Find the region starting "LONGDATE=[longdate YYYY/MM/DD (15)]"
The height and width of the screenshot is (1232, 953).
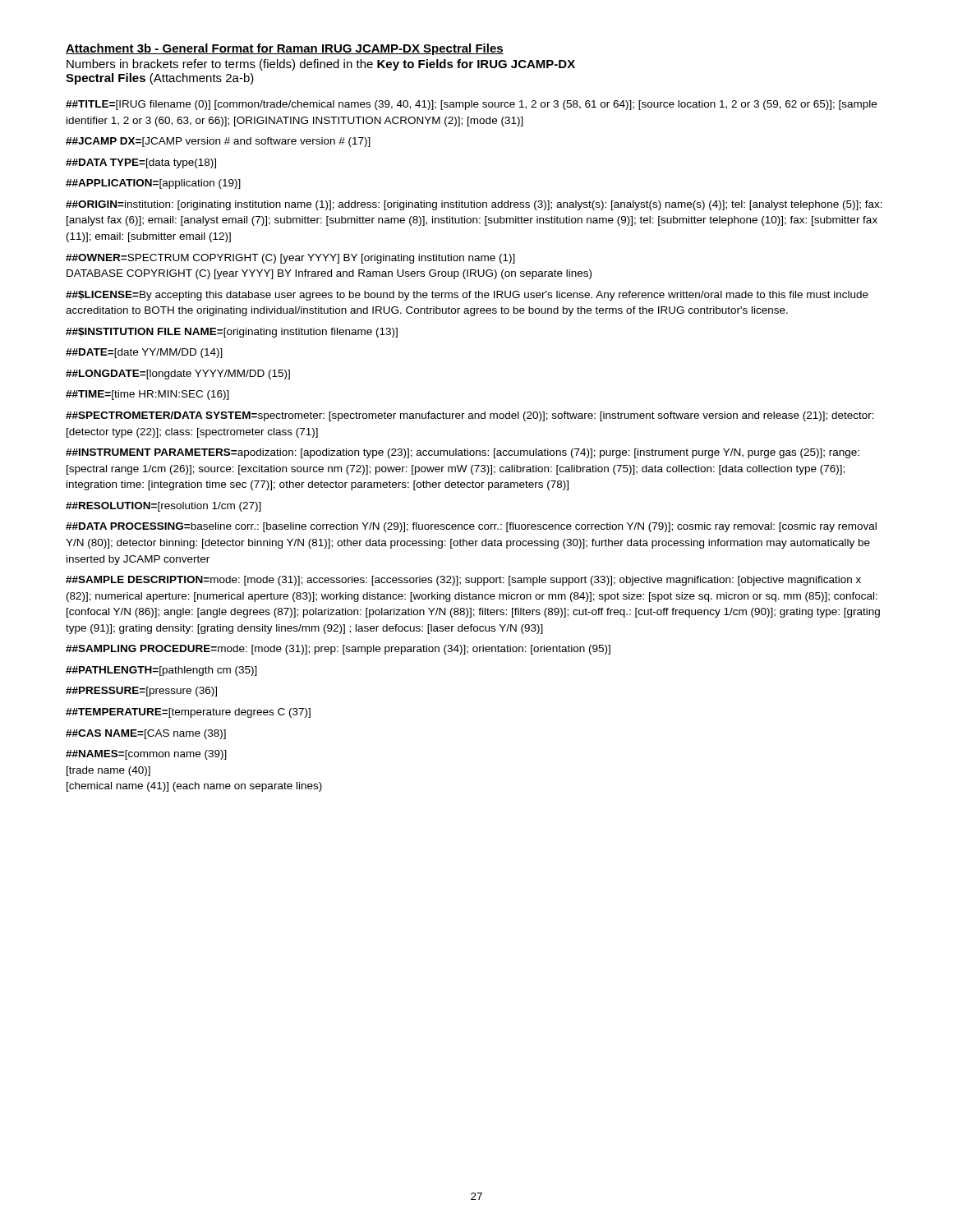pos(178,373)
